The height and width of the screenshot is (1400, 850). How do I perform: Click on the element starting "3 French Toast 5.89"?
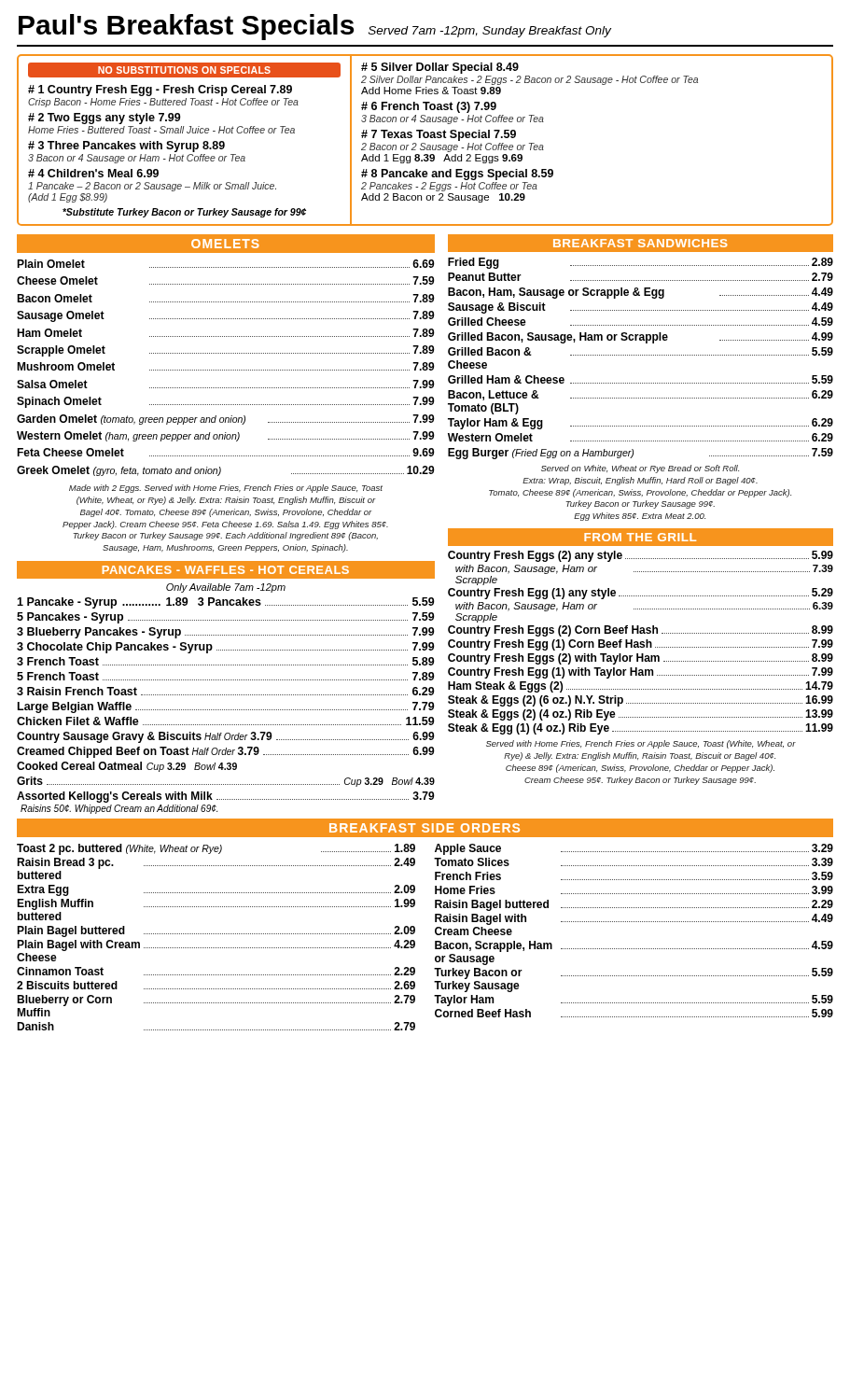pos(226,662)
